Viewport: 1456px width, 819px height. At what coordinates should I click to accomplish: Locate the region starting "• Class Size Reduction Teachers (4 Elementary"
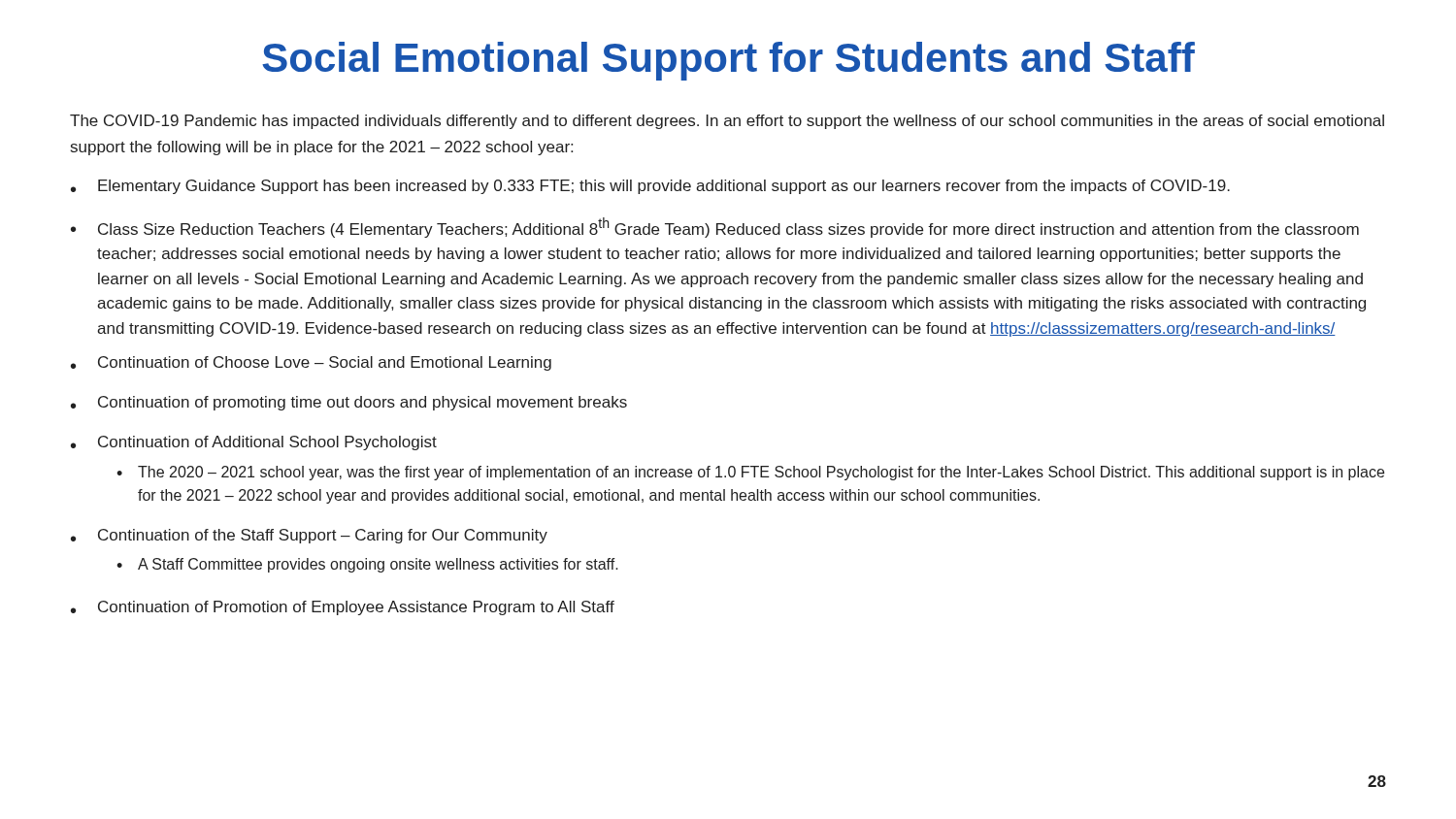tap(728, 277)
